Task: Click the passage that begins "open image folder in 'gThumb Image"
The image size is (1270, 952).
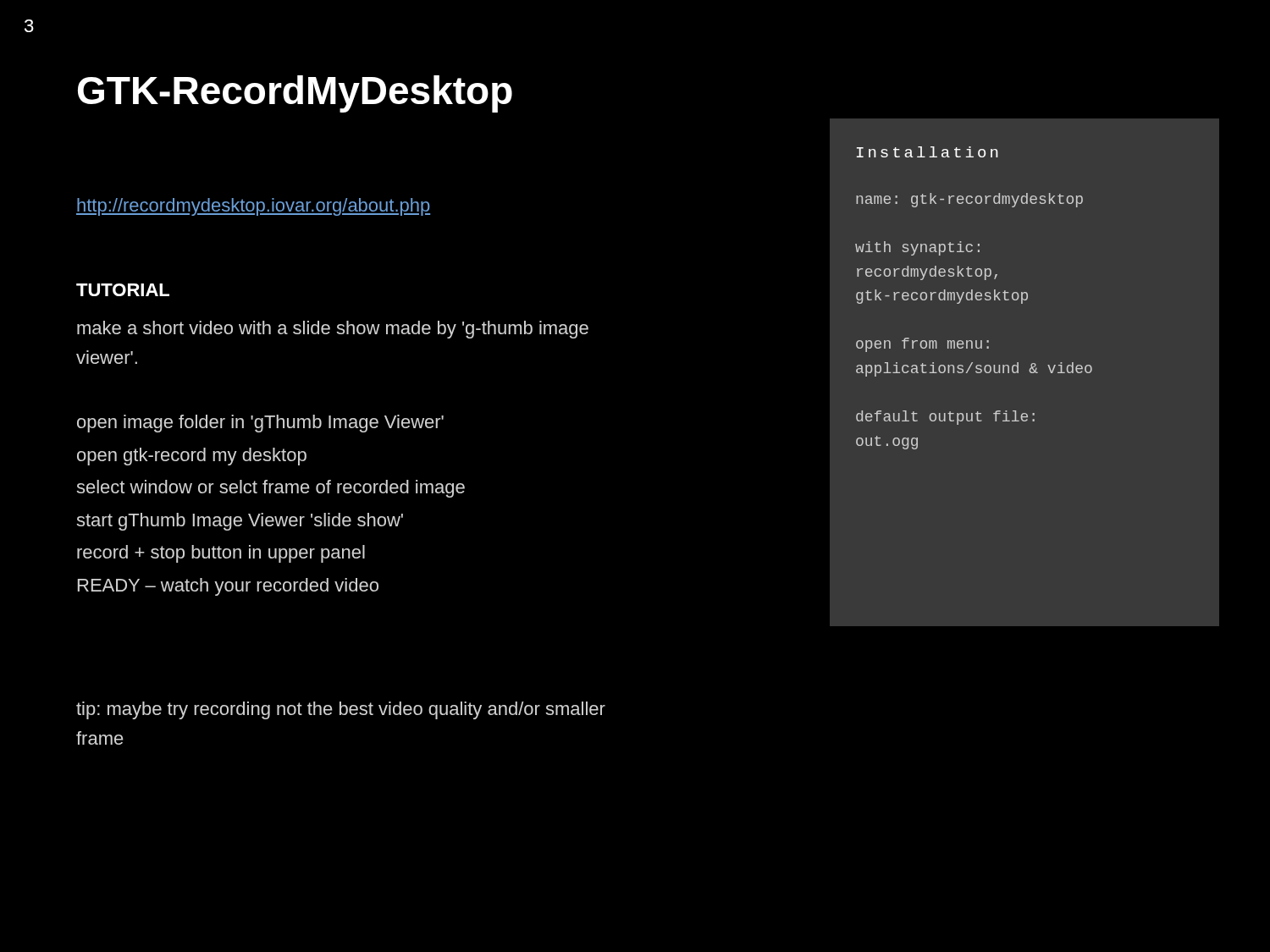Action: pyautogui.click(x=260, y=422)
